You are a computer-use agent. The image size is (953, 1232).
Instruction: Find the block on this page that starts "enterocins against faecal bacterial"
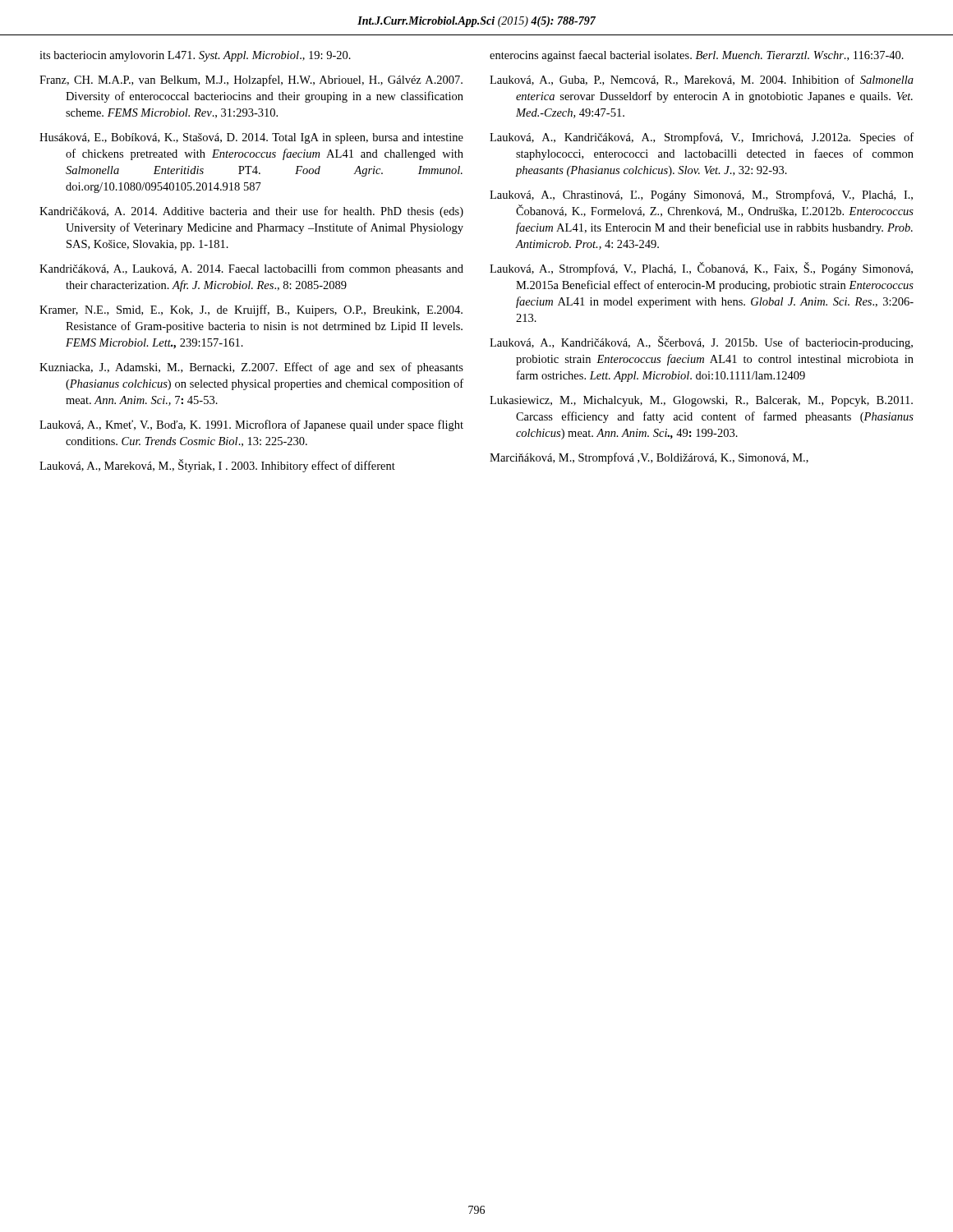697,55
